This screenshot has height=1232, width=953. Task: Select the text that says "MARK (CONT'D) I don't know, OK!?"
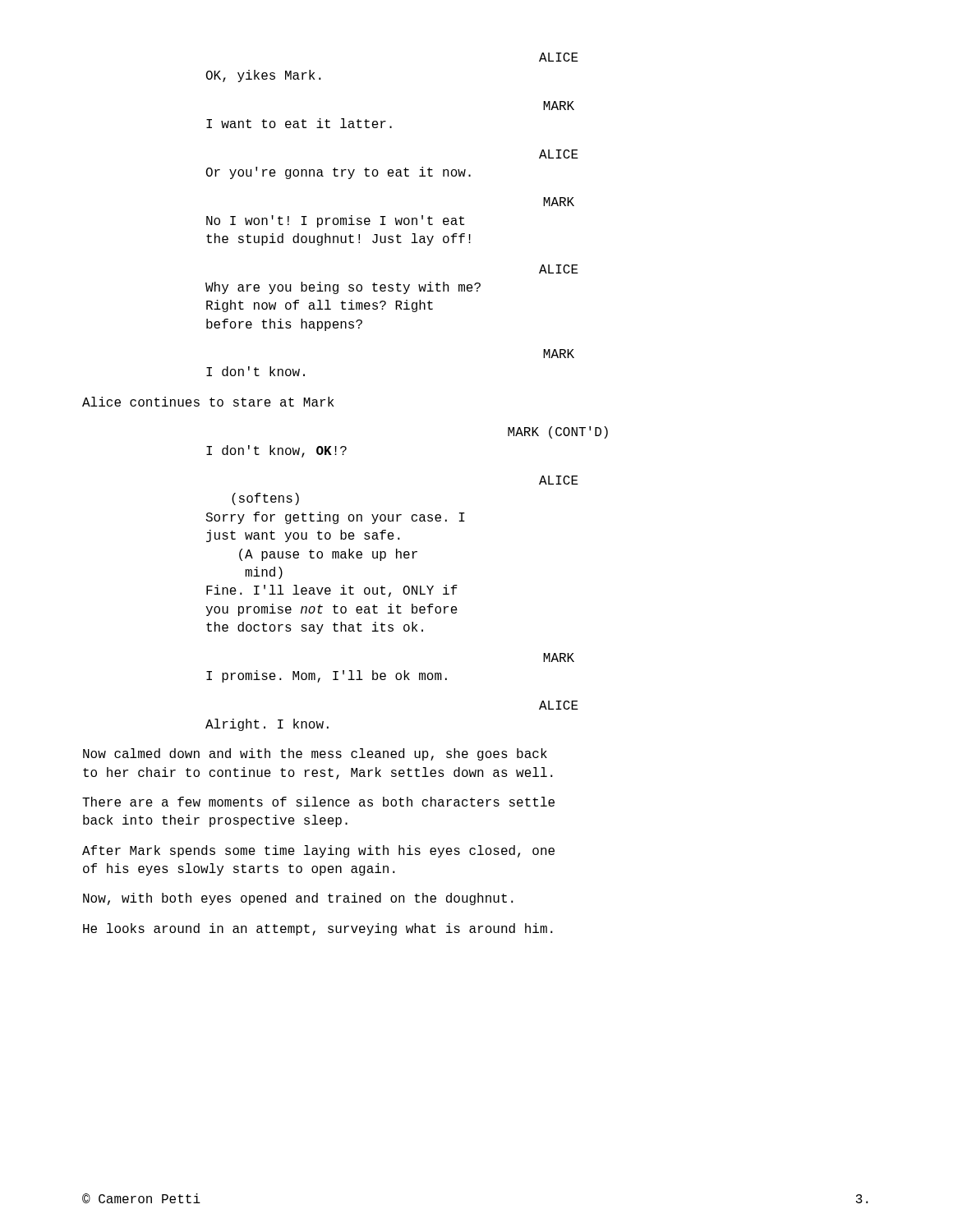[x=538, y=442]
